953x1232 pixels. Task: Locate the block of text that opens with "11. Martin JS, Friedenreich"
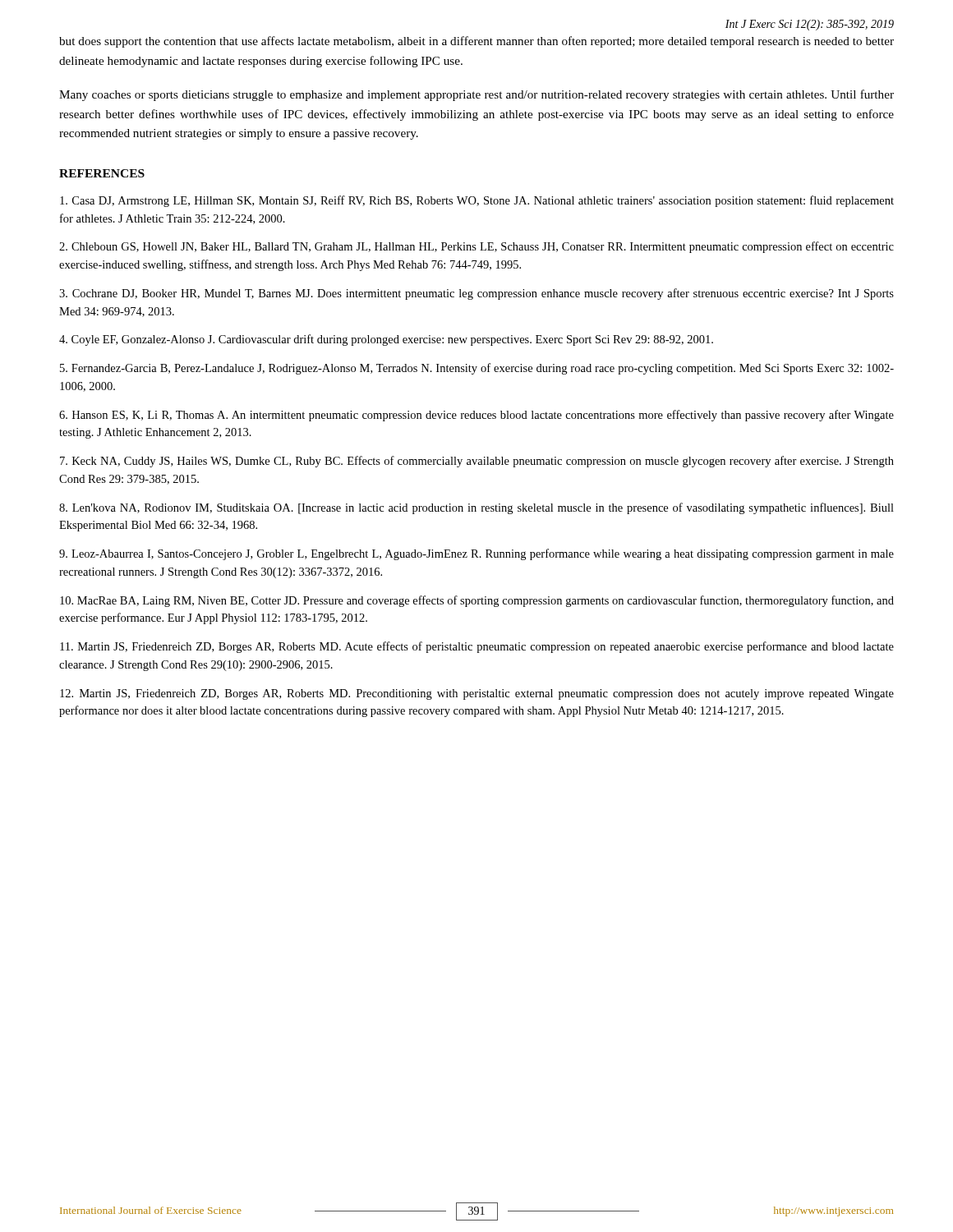476,655
